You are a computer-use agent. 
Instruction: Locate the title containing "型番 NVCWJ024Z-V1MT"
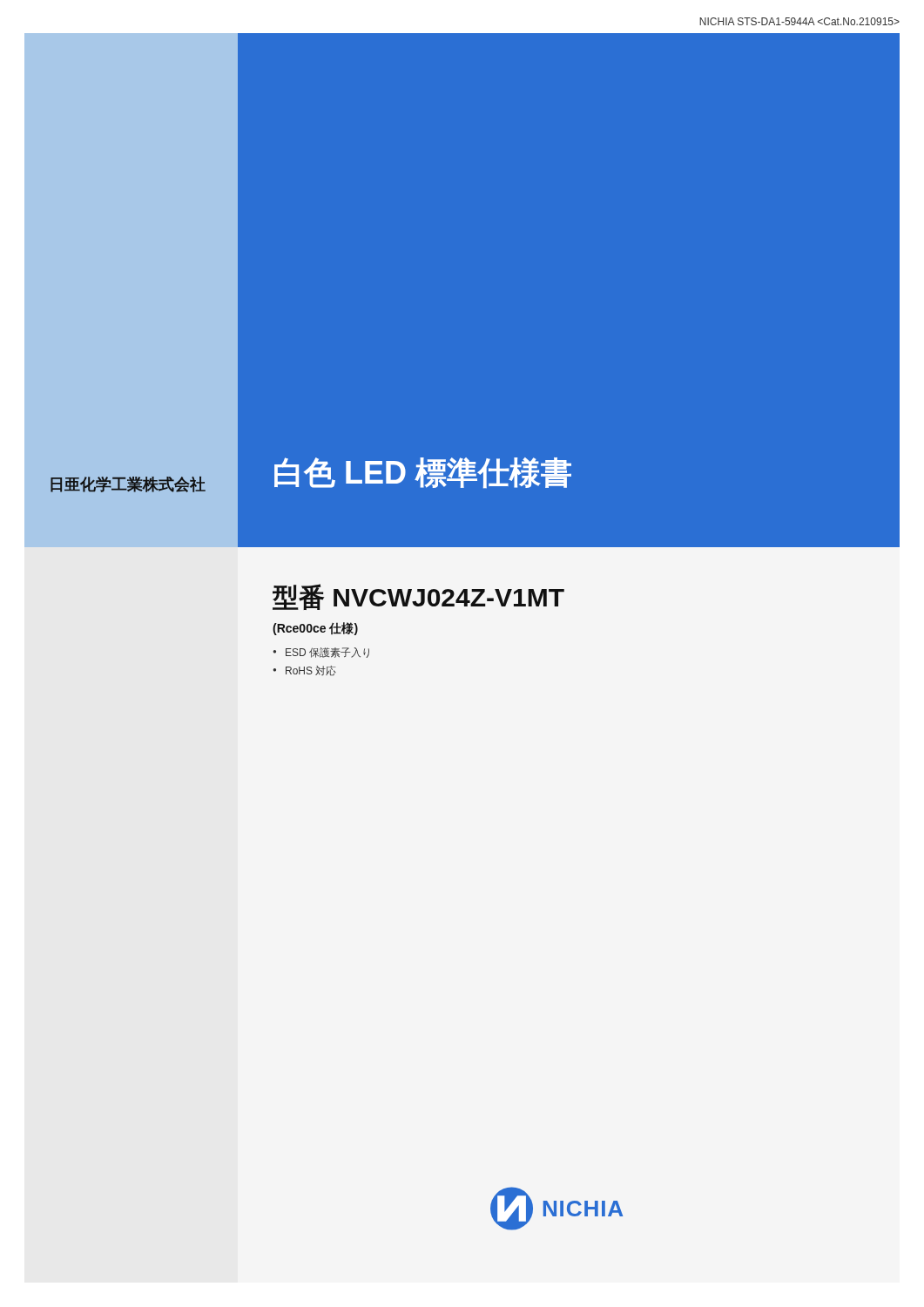[x=418, y=597]
